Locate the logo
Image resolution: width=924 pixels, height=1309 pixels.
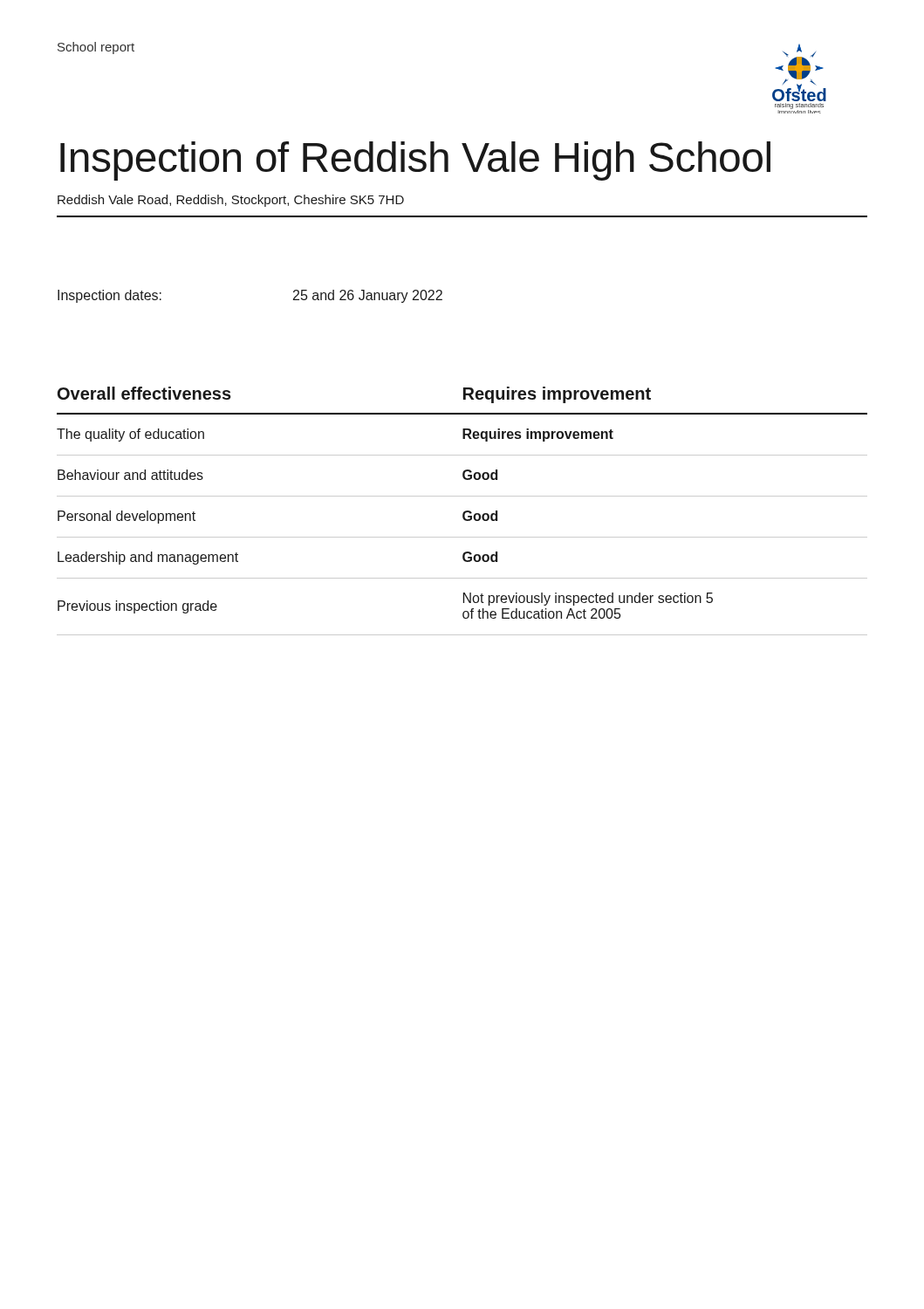click(800, 74)
